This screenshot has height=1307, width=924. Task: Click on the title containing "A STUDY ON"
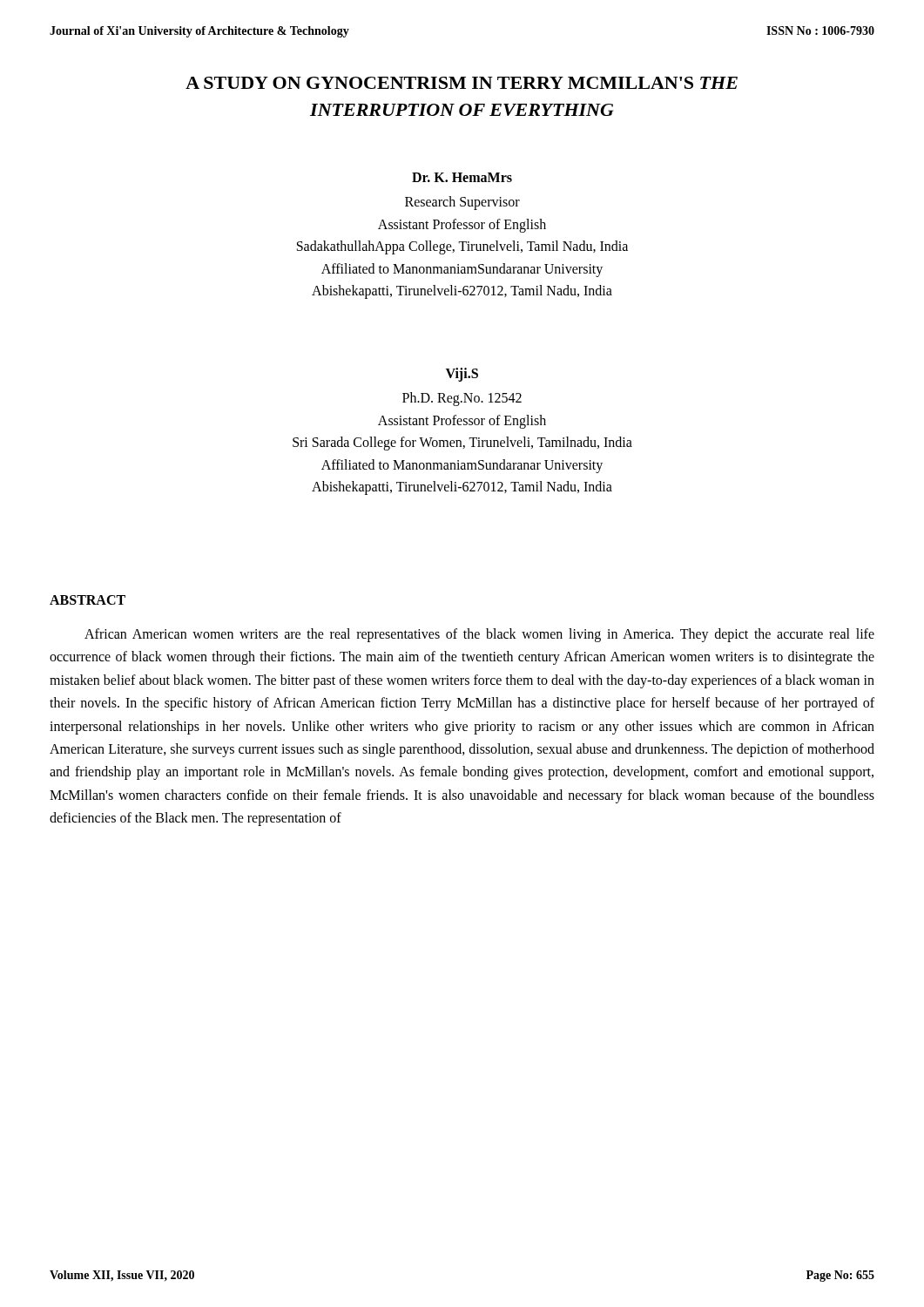tap(462, 97)
